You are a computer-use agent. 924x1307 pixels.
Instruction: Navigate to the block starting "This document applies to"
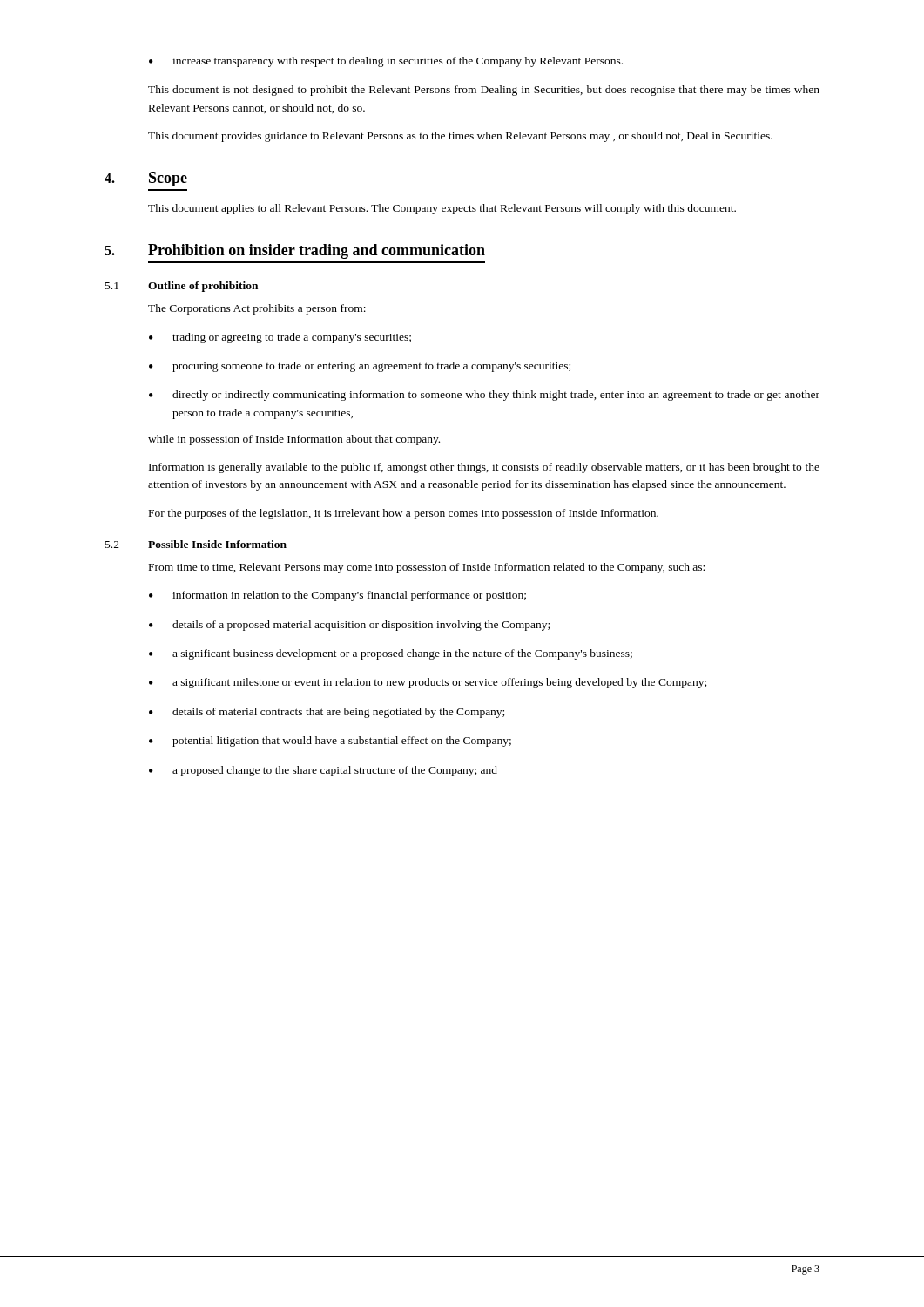click(484, 209)
